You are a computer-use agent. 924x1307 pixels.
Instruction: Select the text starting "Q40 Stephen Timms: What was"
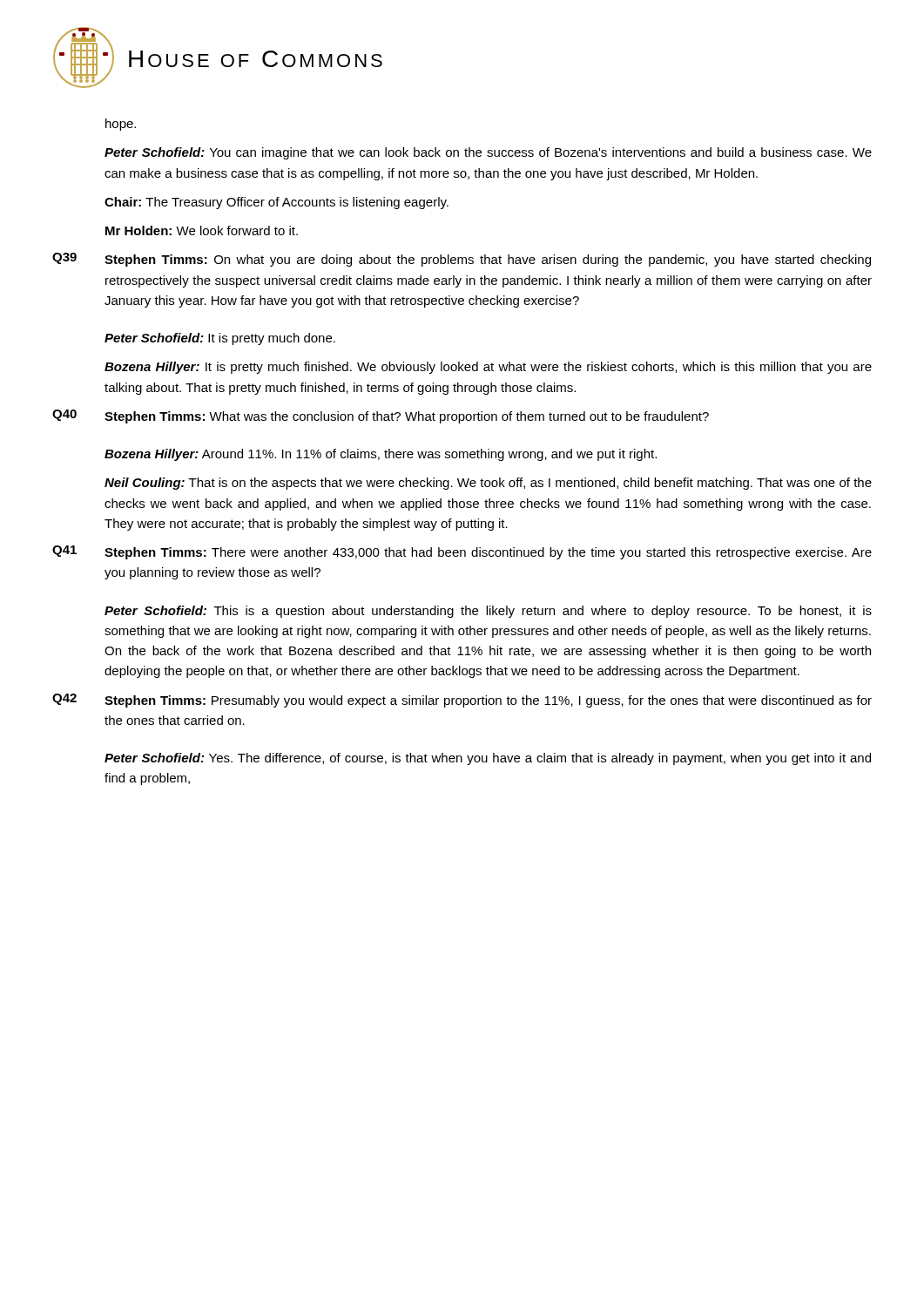(462, 420)
